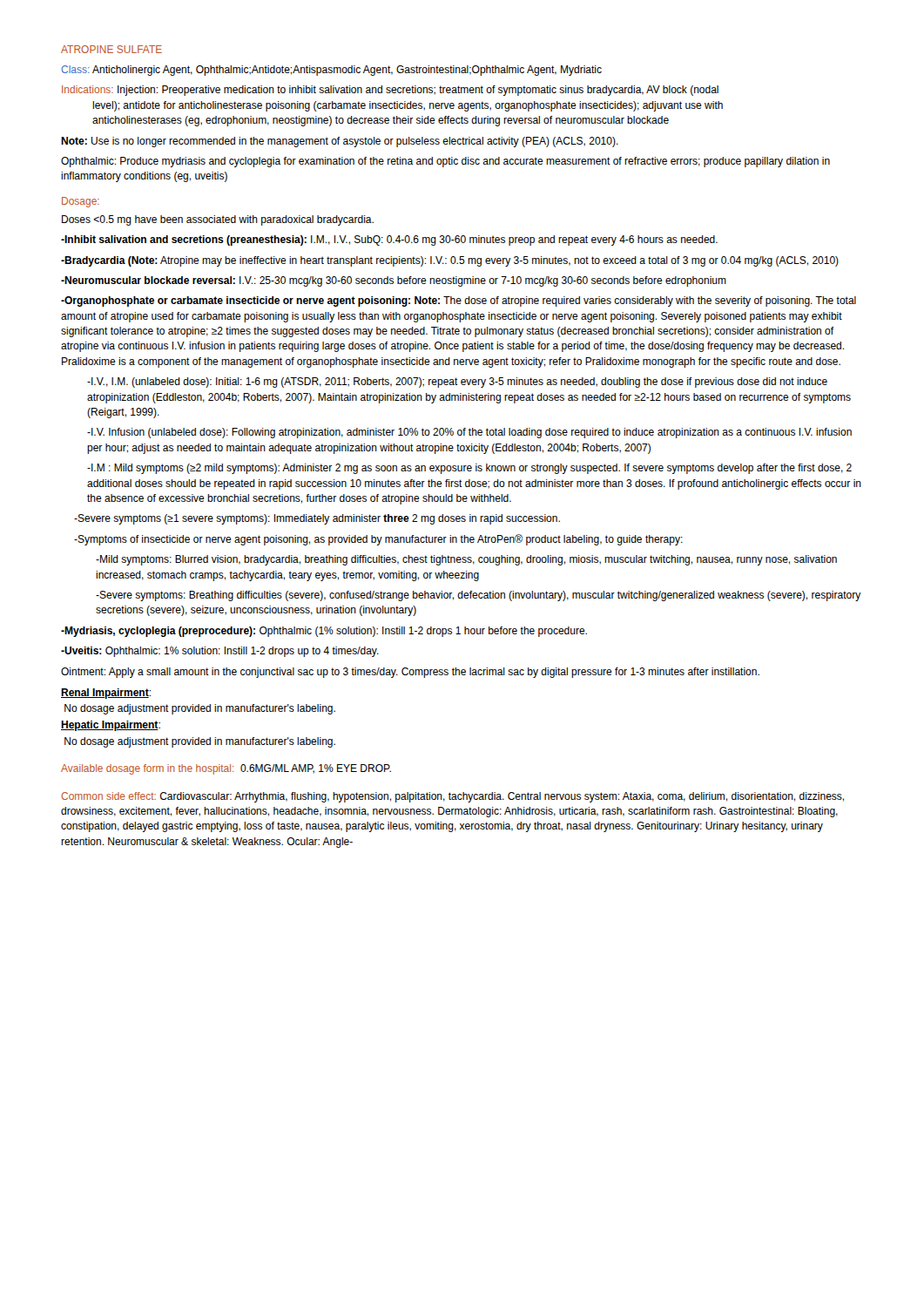Select the element starting "Class: Anticholinergic Agent, Ophthalmic;Antidote;Antispasmodic Agent, Gastrointestinal;Ophthalmic Agent,"
The width and height of the screenshot is (924, 1307).
coord(331,70)
